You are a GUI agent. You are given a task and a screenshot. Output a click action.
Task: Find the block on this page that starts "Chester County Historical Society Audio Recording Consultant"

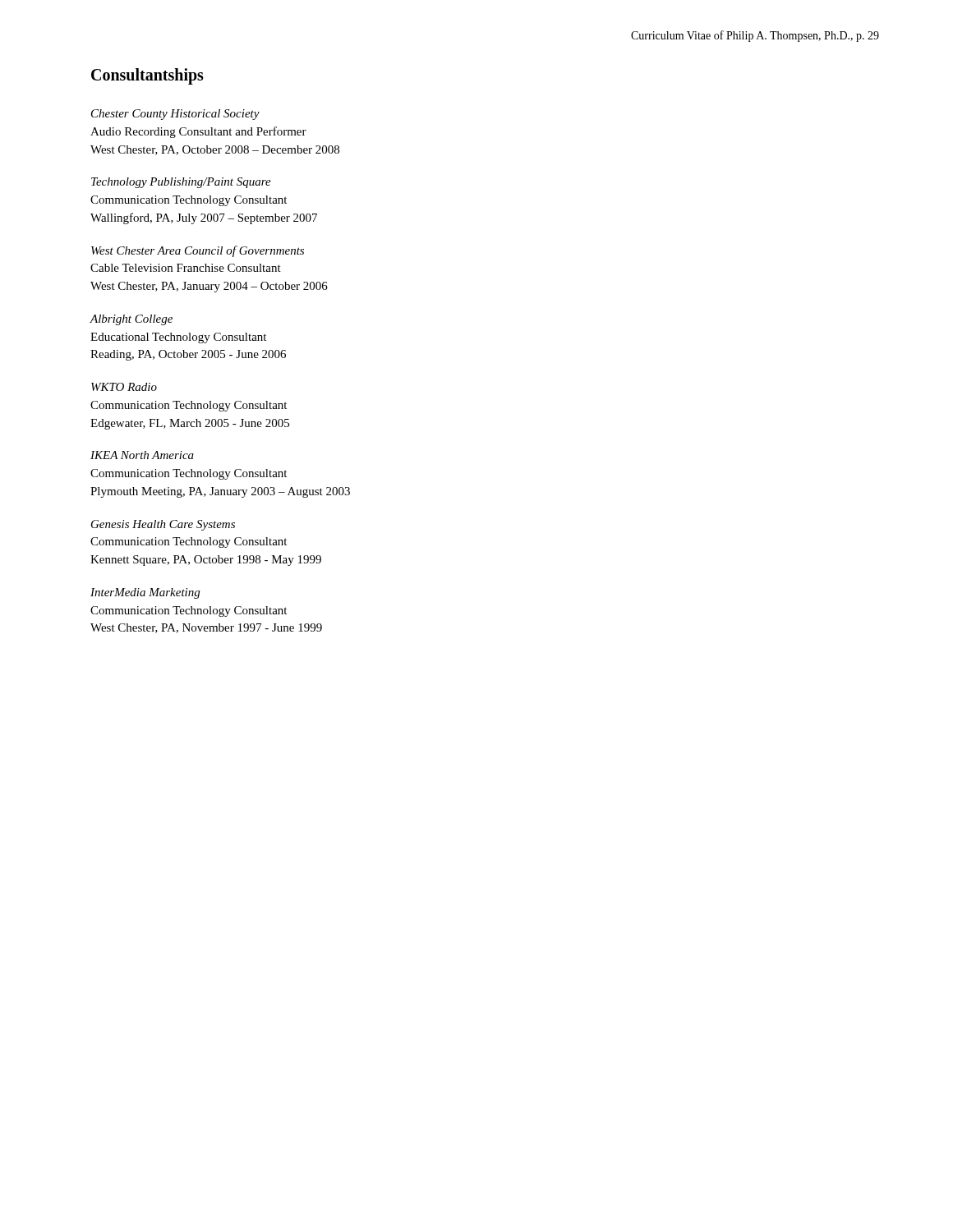pos(175,115)
